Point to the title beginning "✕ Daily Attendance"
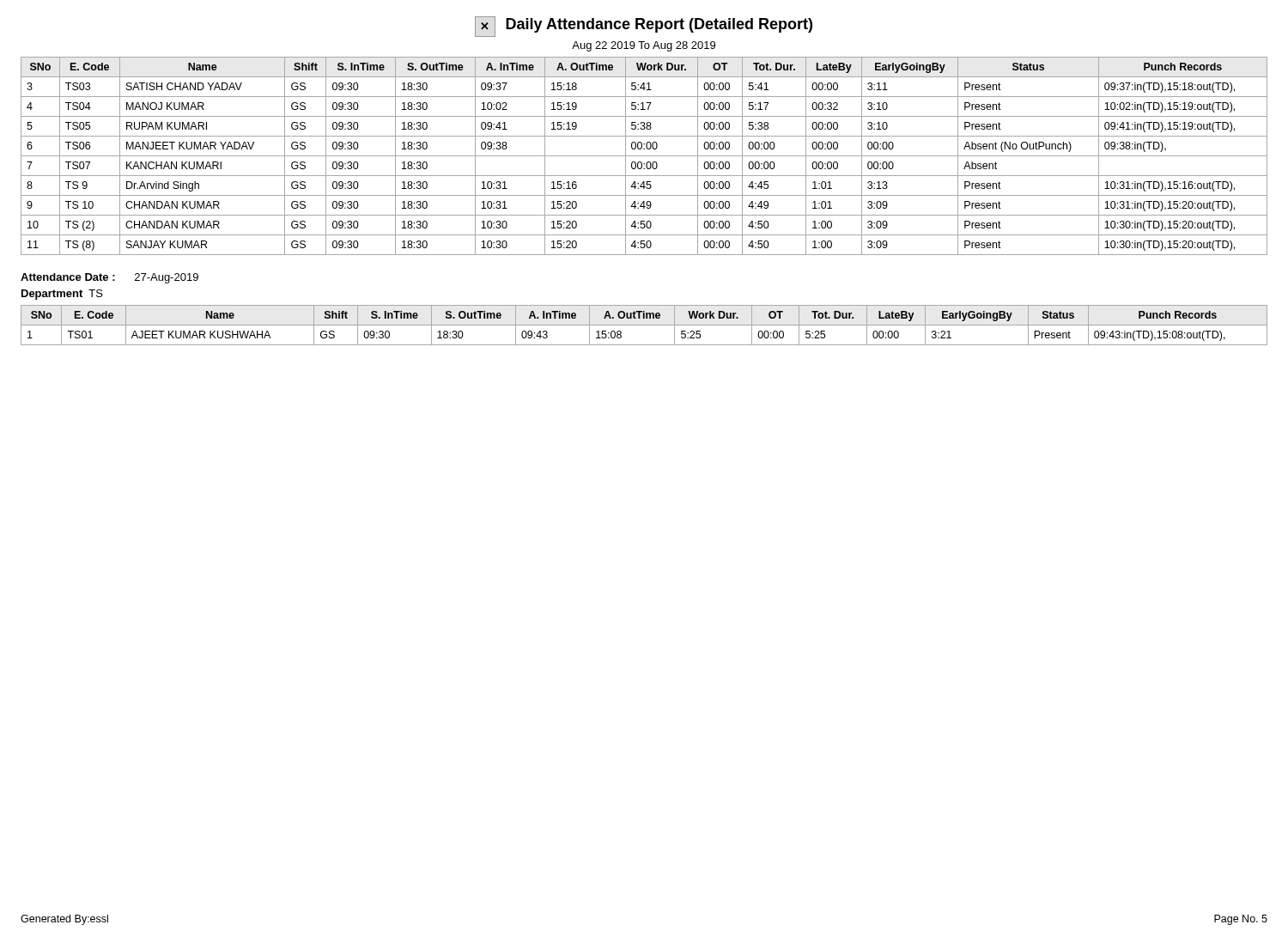Screen dimensions: 937x1288 pyautogui.click(x=644, y=26)
